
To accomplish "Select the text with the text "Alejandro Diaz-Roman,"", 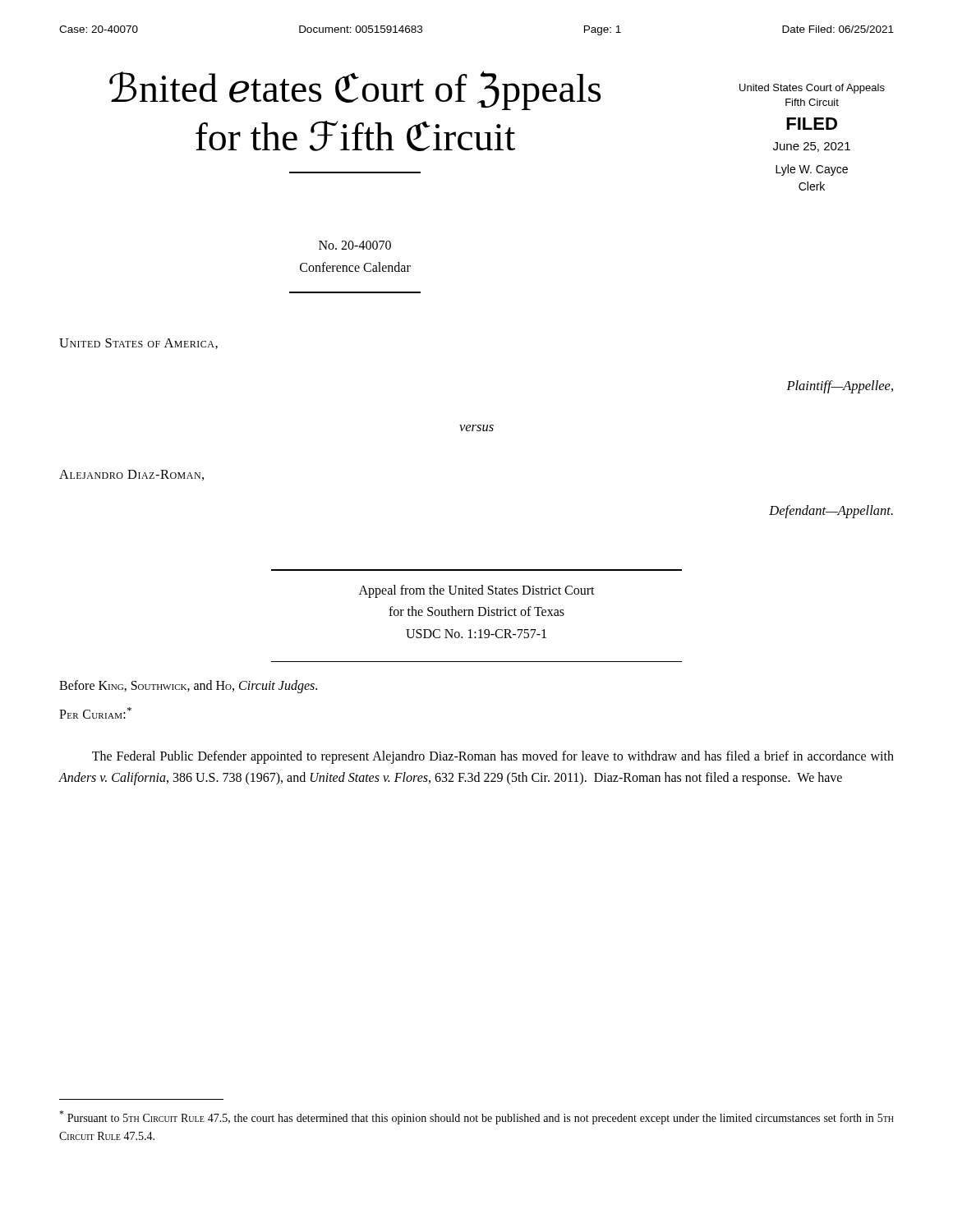I will pos(132,474).
